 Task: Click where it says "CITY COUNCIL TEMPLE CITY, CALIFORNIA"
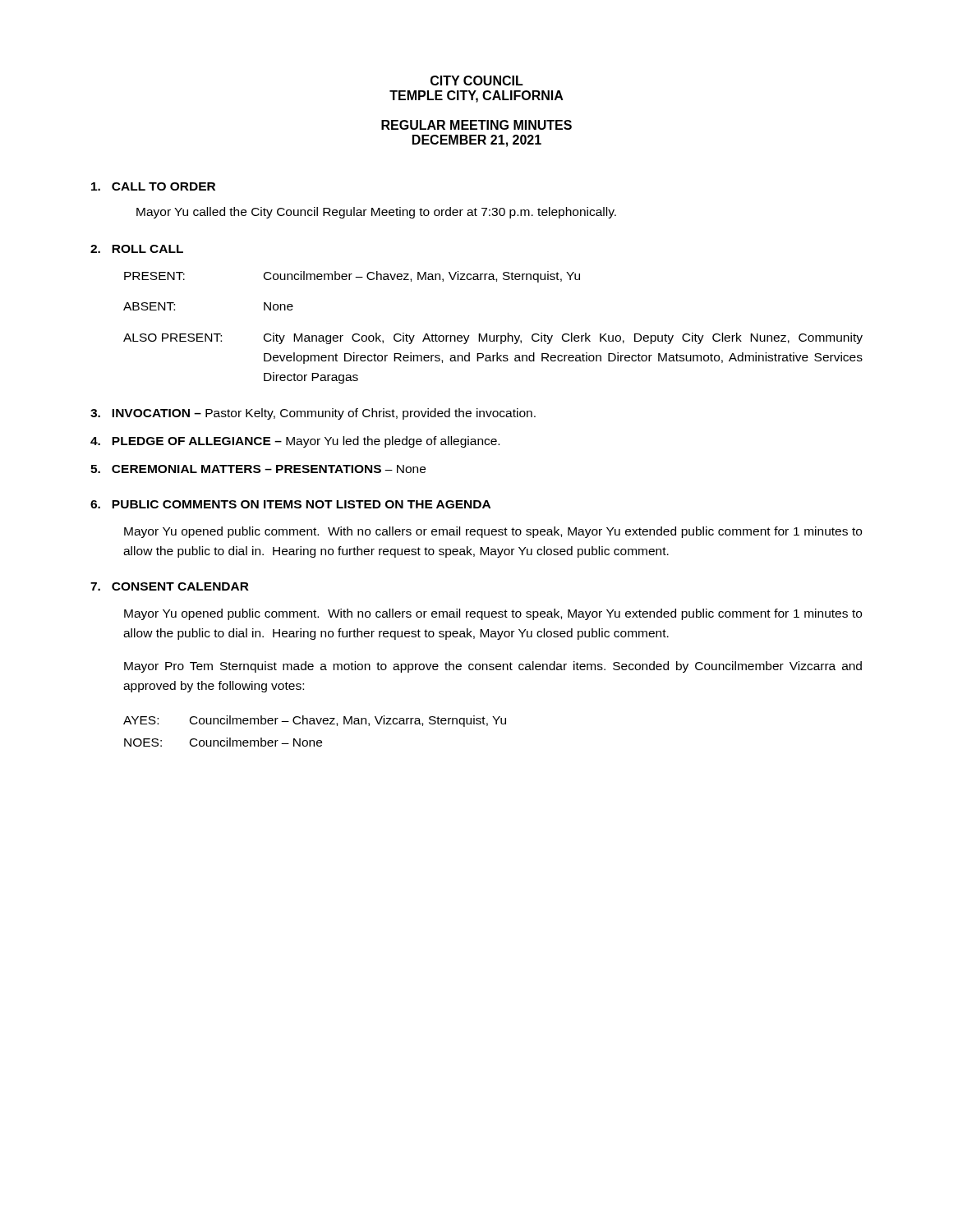(476, 89)
